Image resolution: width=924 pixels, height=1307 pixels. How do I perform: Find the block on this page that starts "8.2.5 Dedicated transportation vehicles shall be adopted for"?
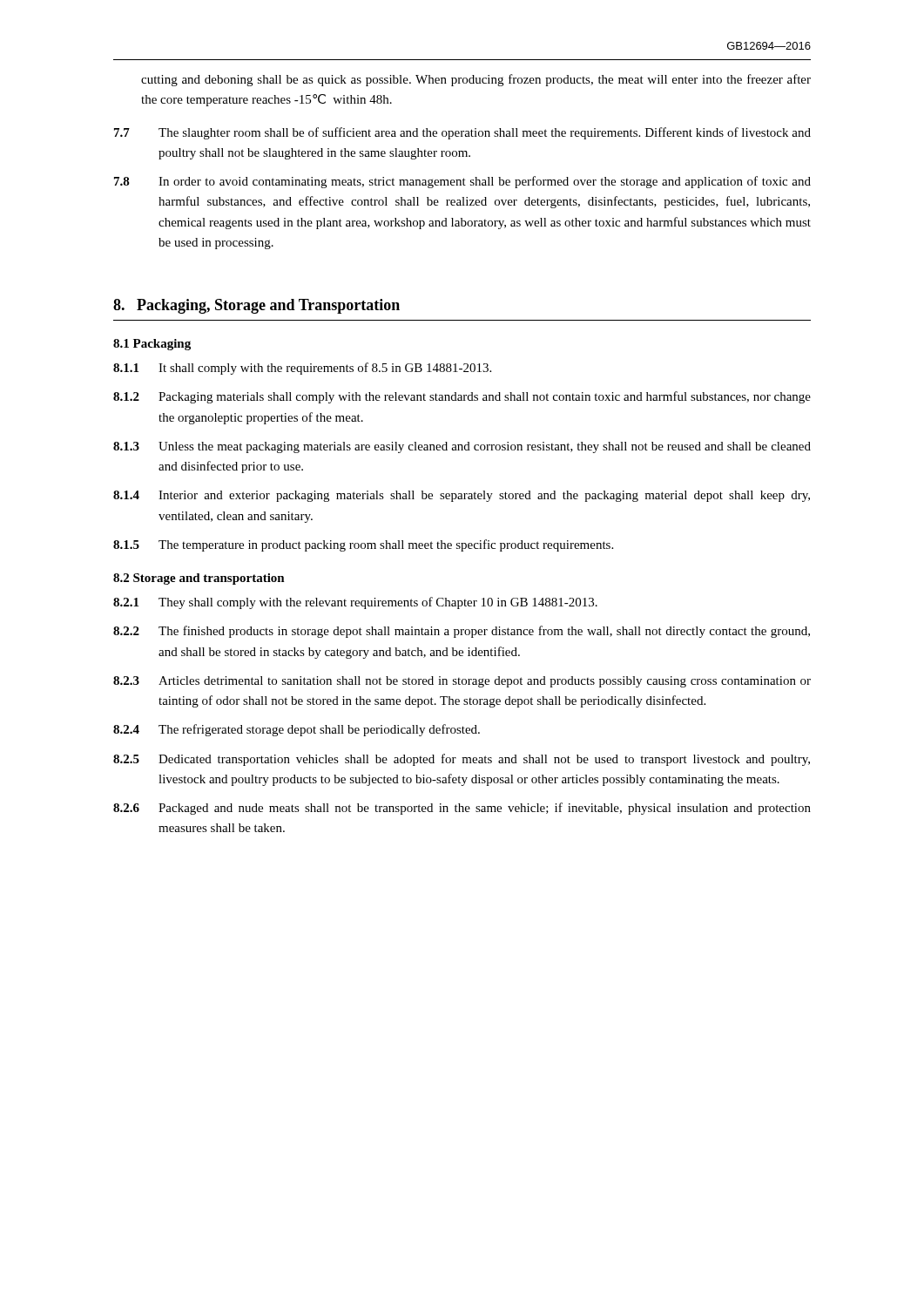coord(462,769)
